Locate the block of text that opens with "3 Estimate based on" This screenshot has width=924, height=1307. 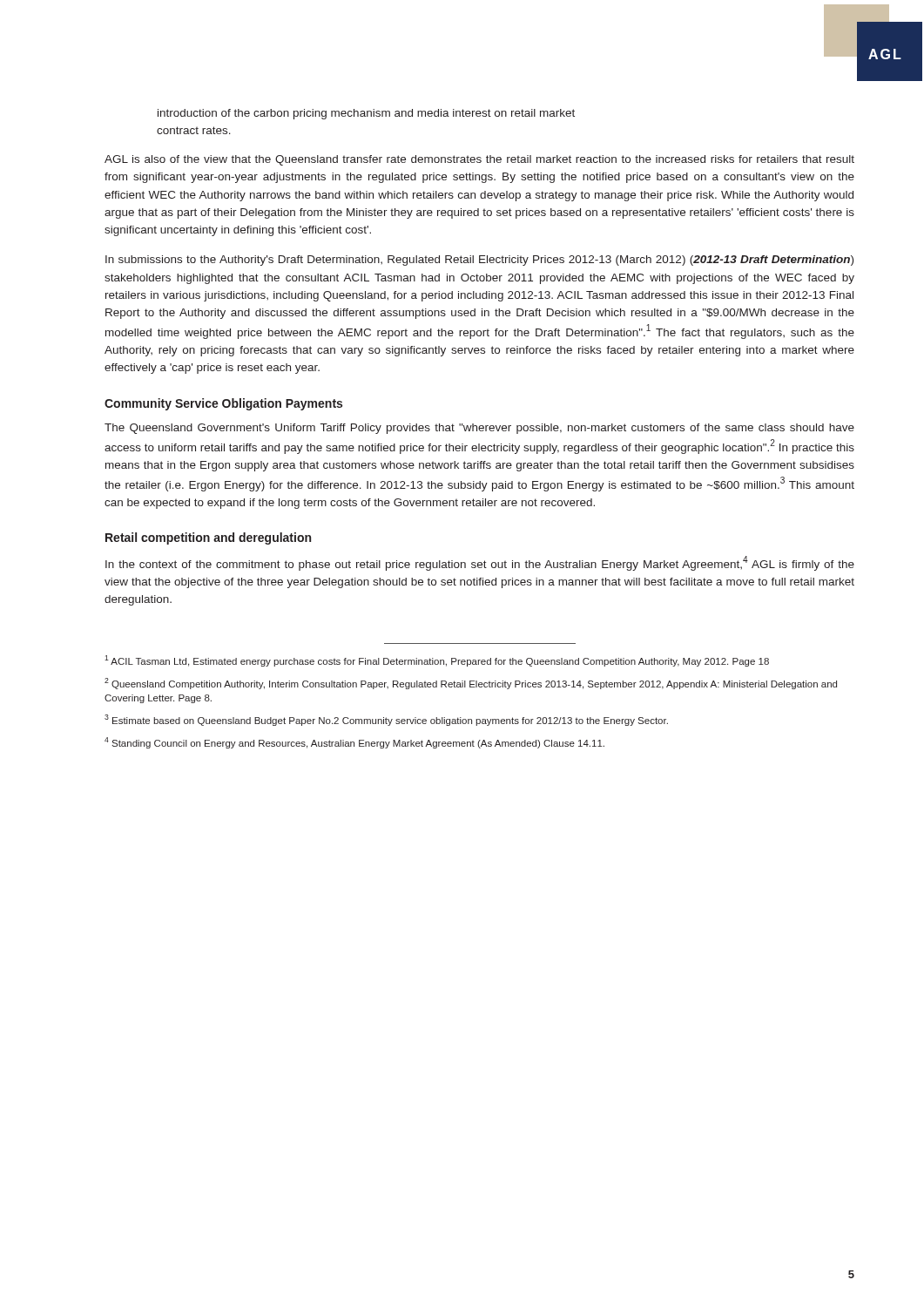click(387, 719)
